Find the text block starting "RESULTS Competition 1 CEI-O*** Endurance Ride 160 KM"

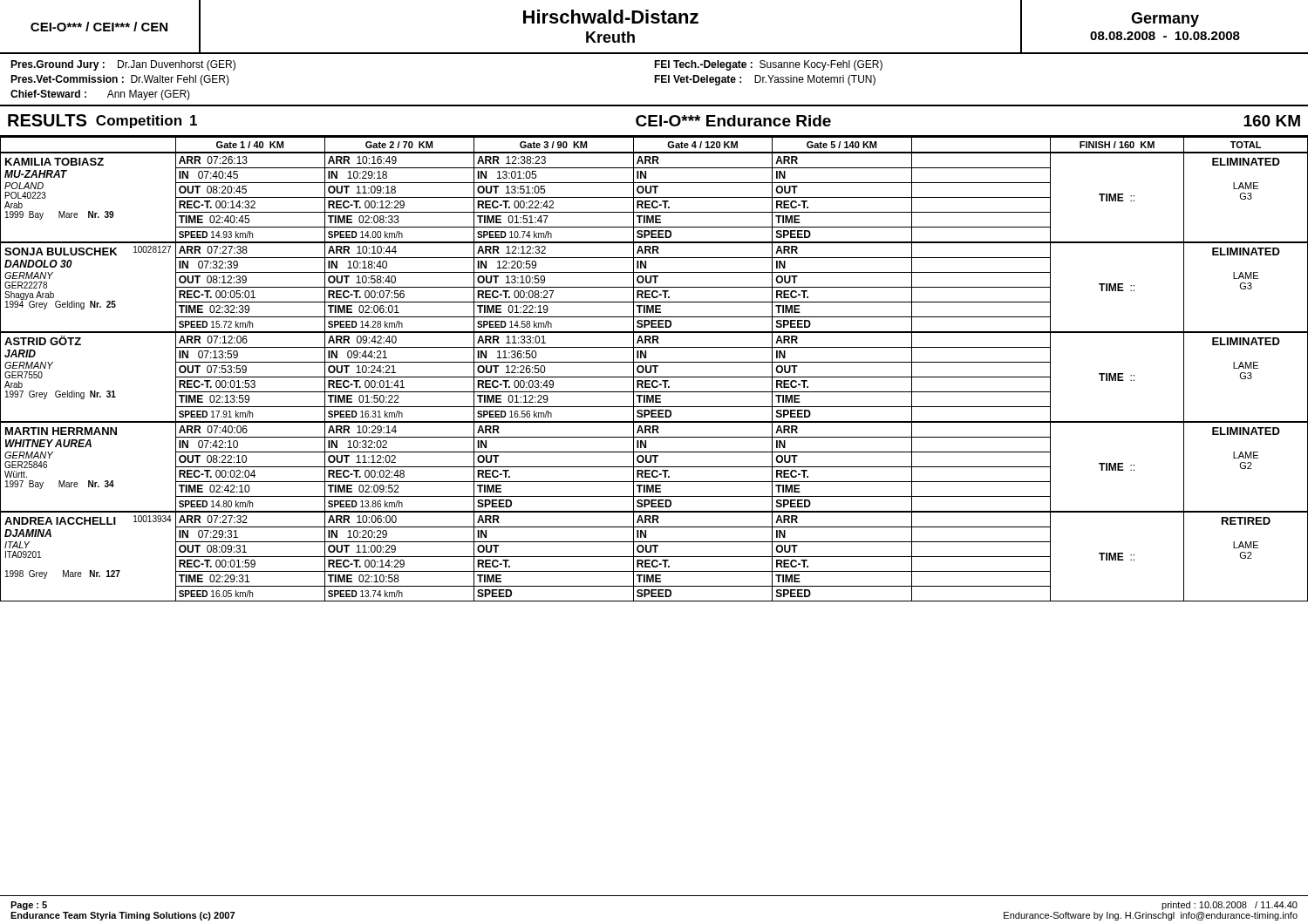[x=654, y=121]
